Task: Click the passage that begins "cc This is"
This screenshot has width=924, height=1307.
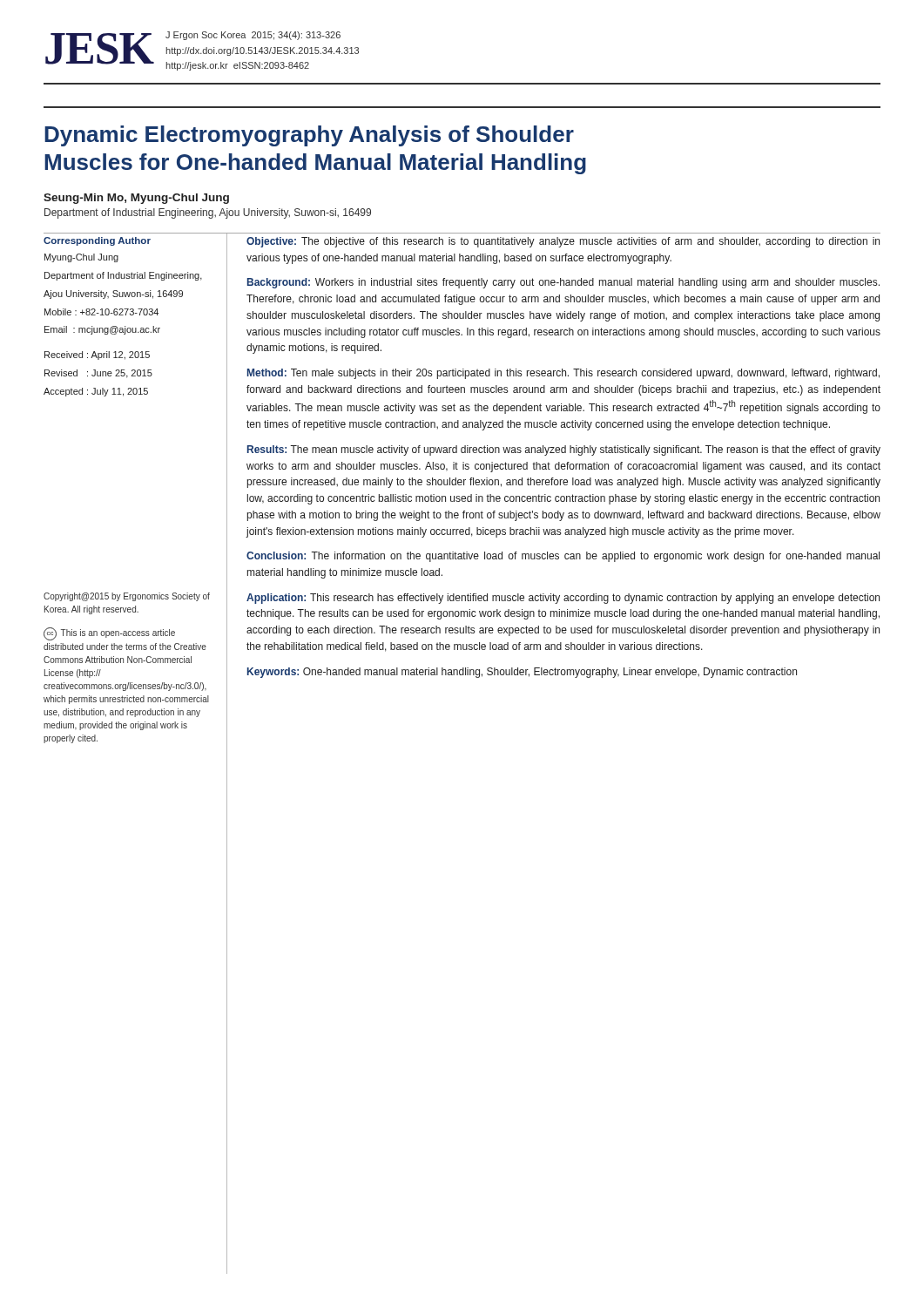Action: [126, 685]
